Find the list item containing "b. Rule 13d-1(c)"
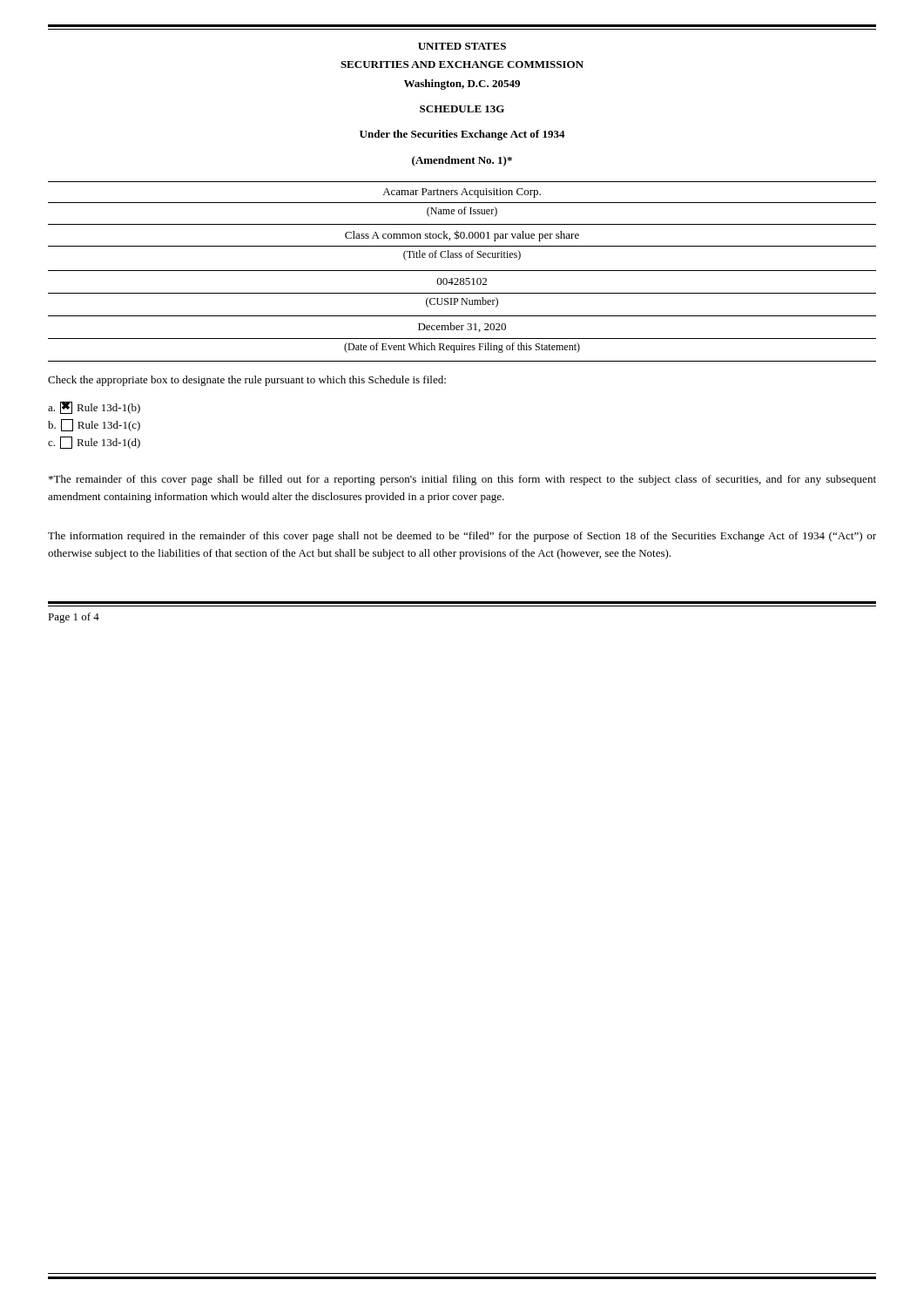924x1307 pixels. [94, 425]
